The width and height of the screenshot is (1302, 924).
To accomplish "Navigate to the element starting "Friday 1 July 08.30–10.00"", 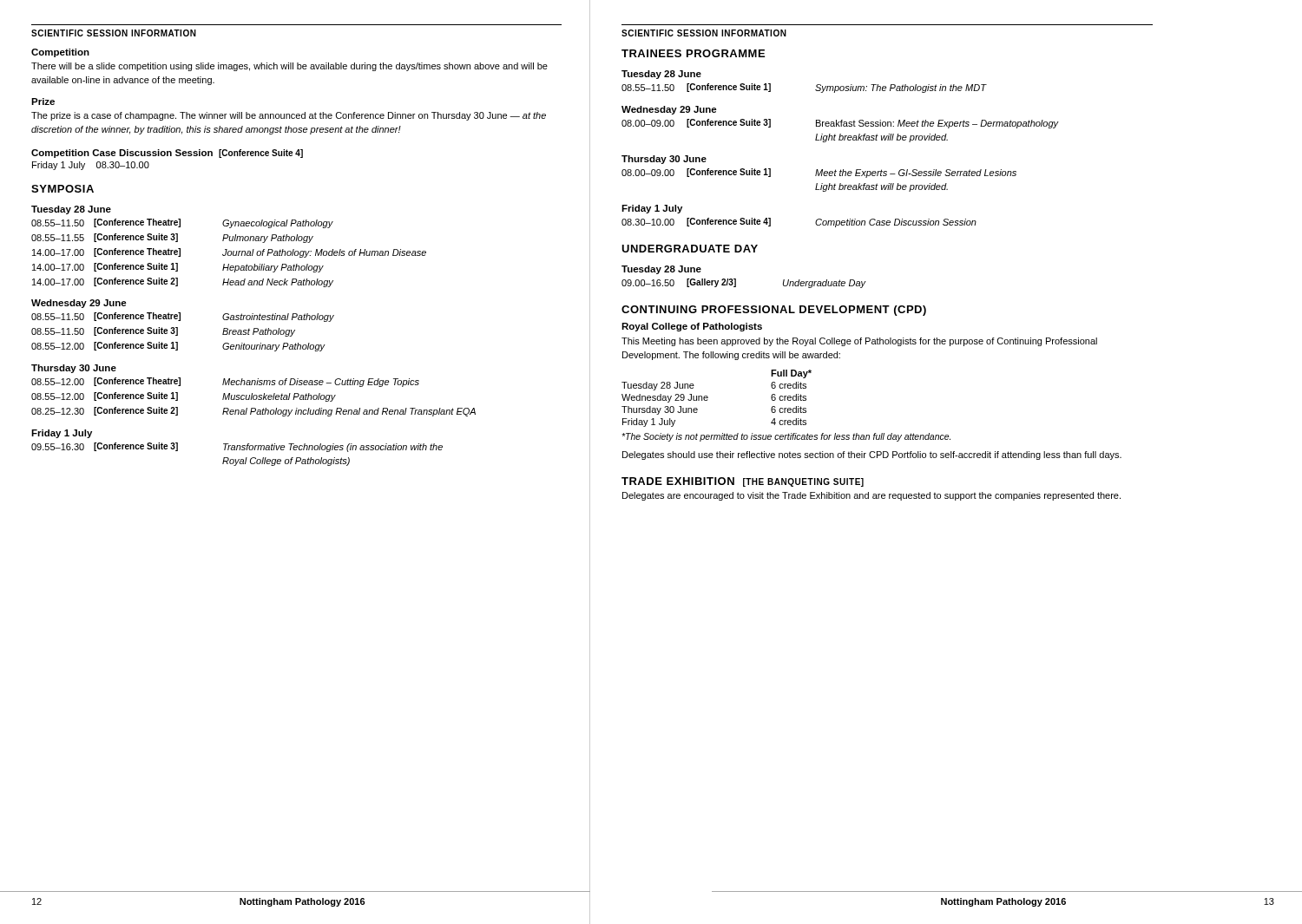I will (90, 165).
